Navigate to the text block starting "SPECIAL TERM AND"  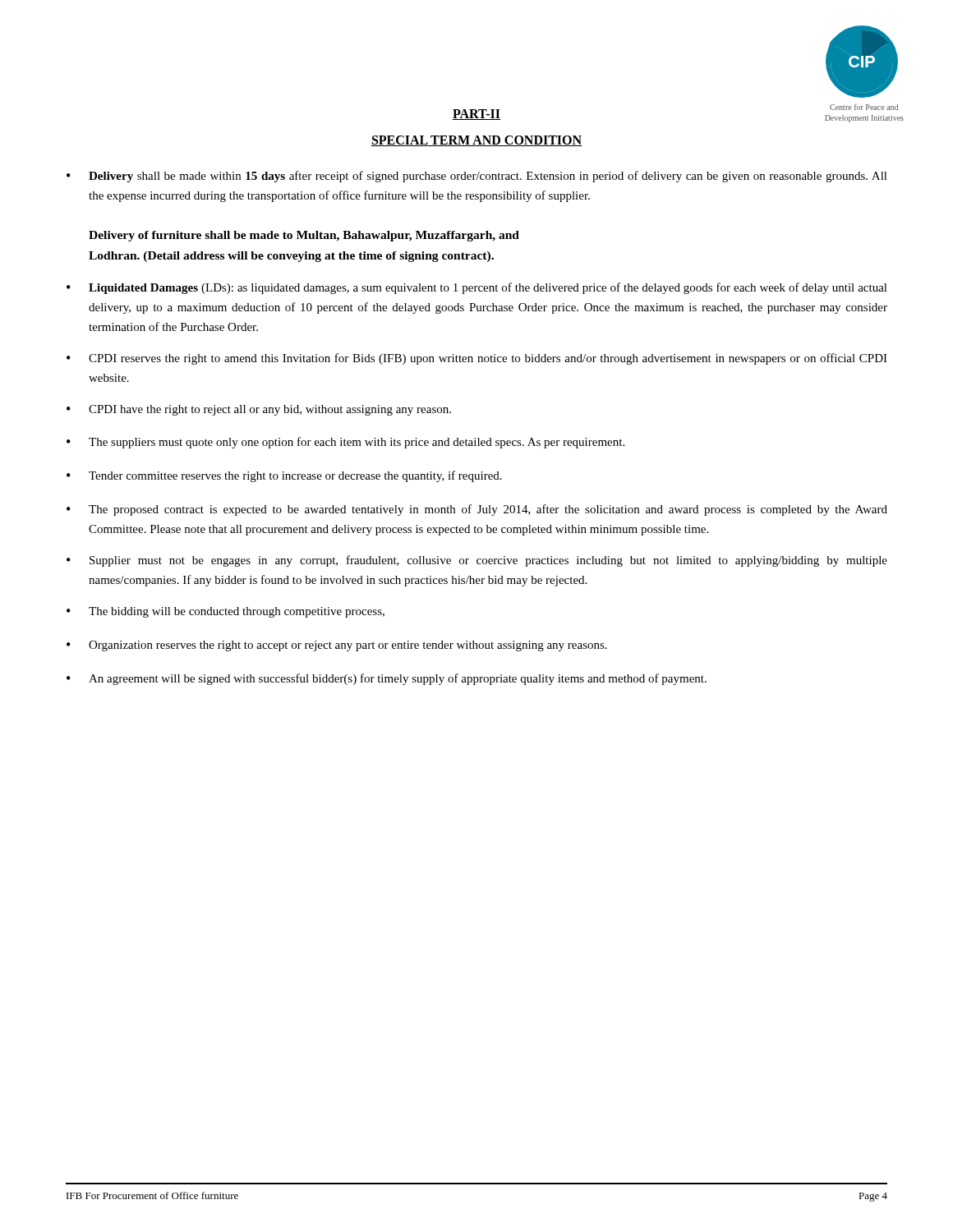coord(476,140)
